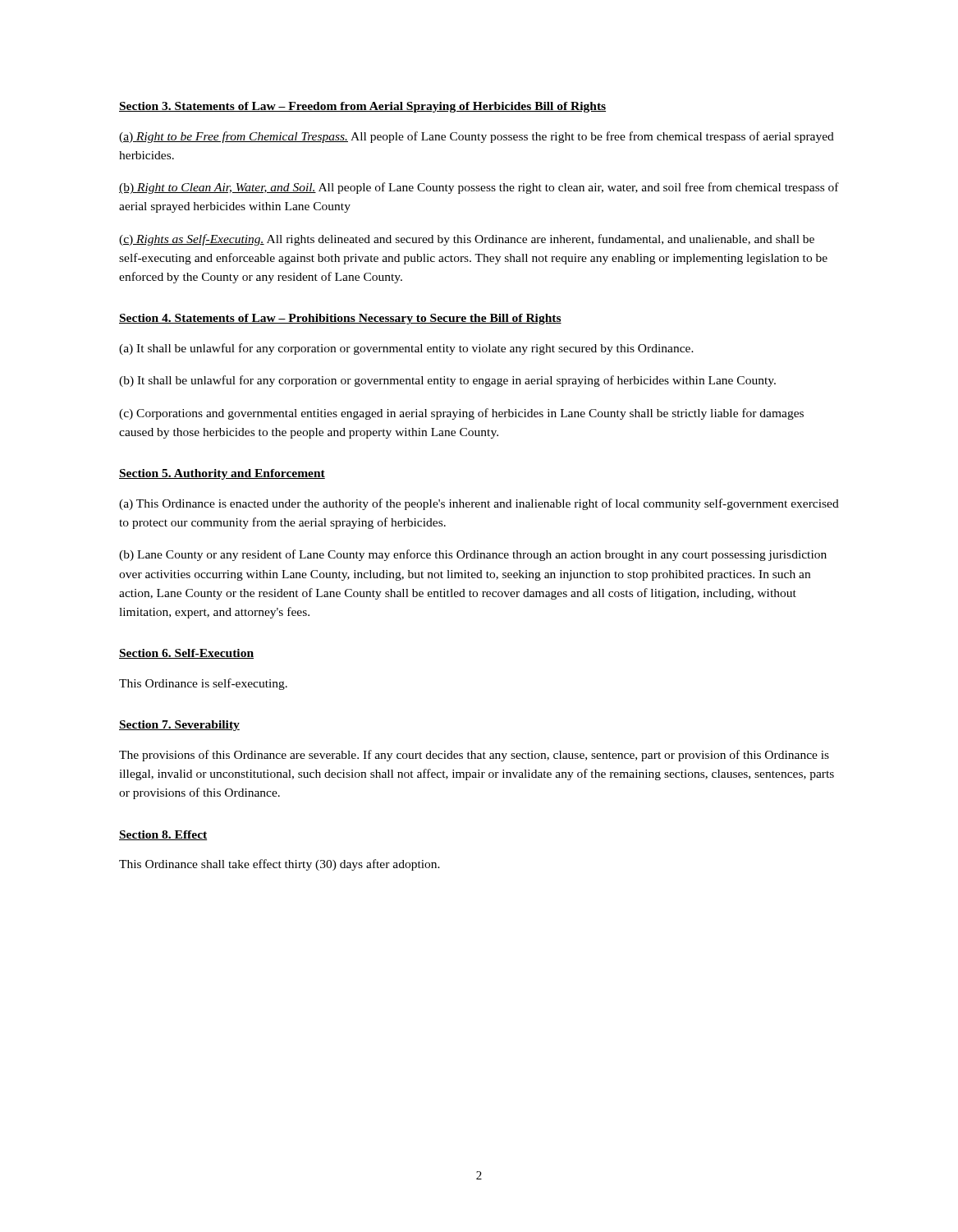This screenshot has height=1232, width=958.
Task: Locate the text starting "(a) Right to be Free from"
Action: coord(476,145)
